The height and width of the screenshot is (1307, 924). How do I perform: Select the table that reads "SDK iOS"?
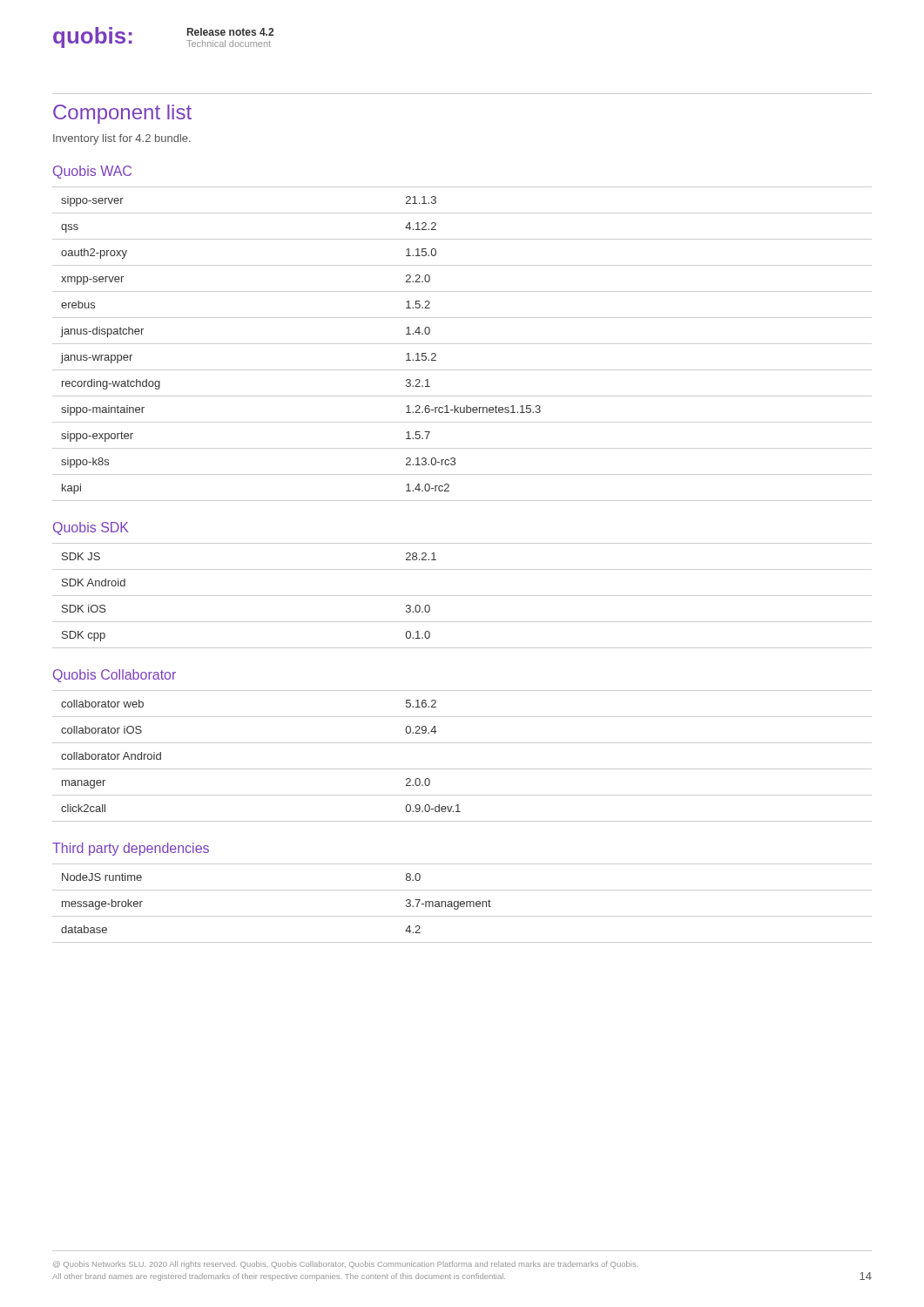pyautogui.click(x=462, y=596)
